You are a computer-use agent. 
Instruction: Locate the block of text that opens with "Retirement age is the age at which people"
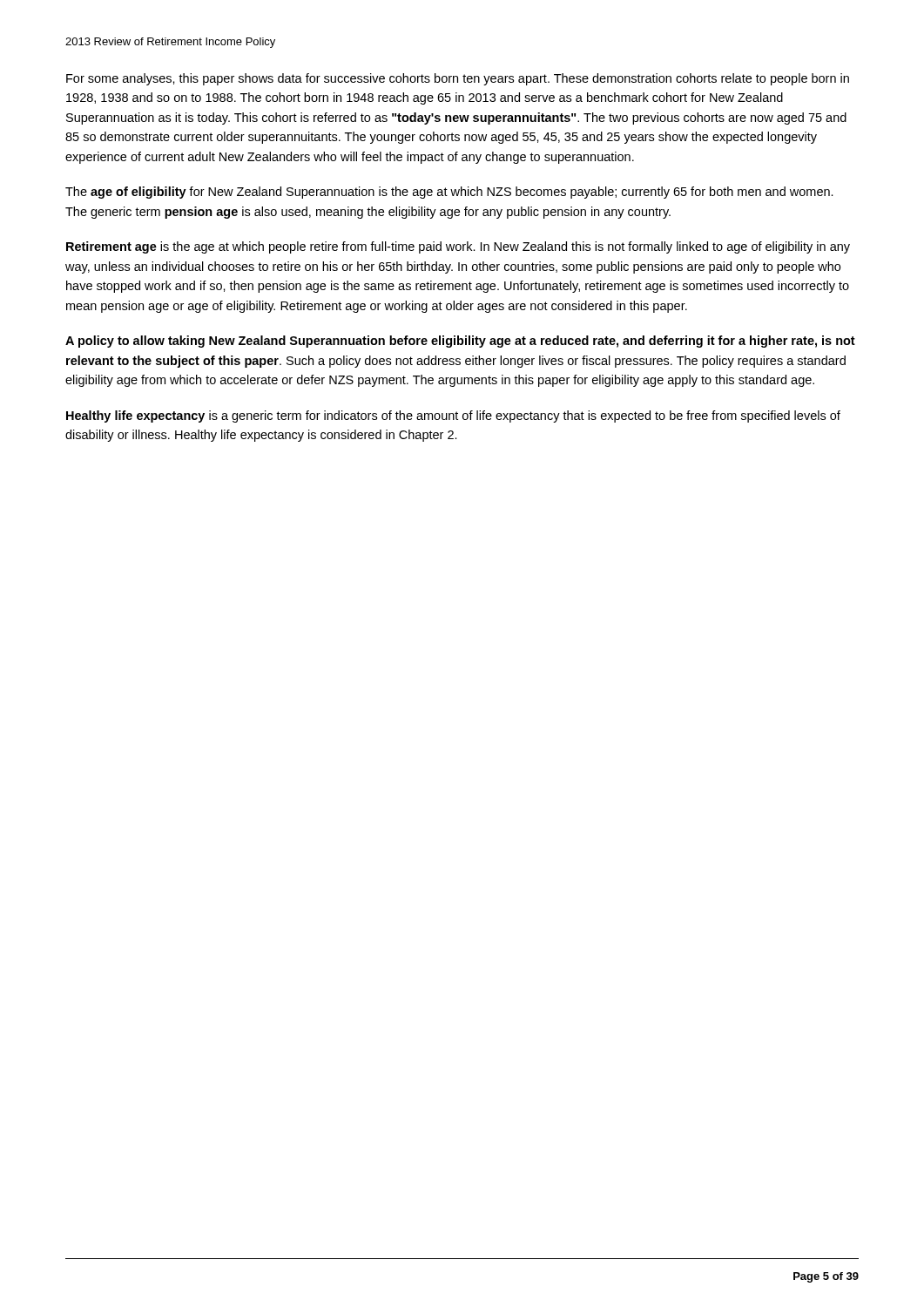click(x=458, y=276)
